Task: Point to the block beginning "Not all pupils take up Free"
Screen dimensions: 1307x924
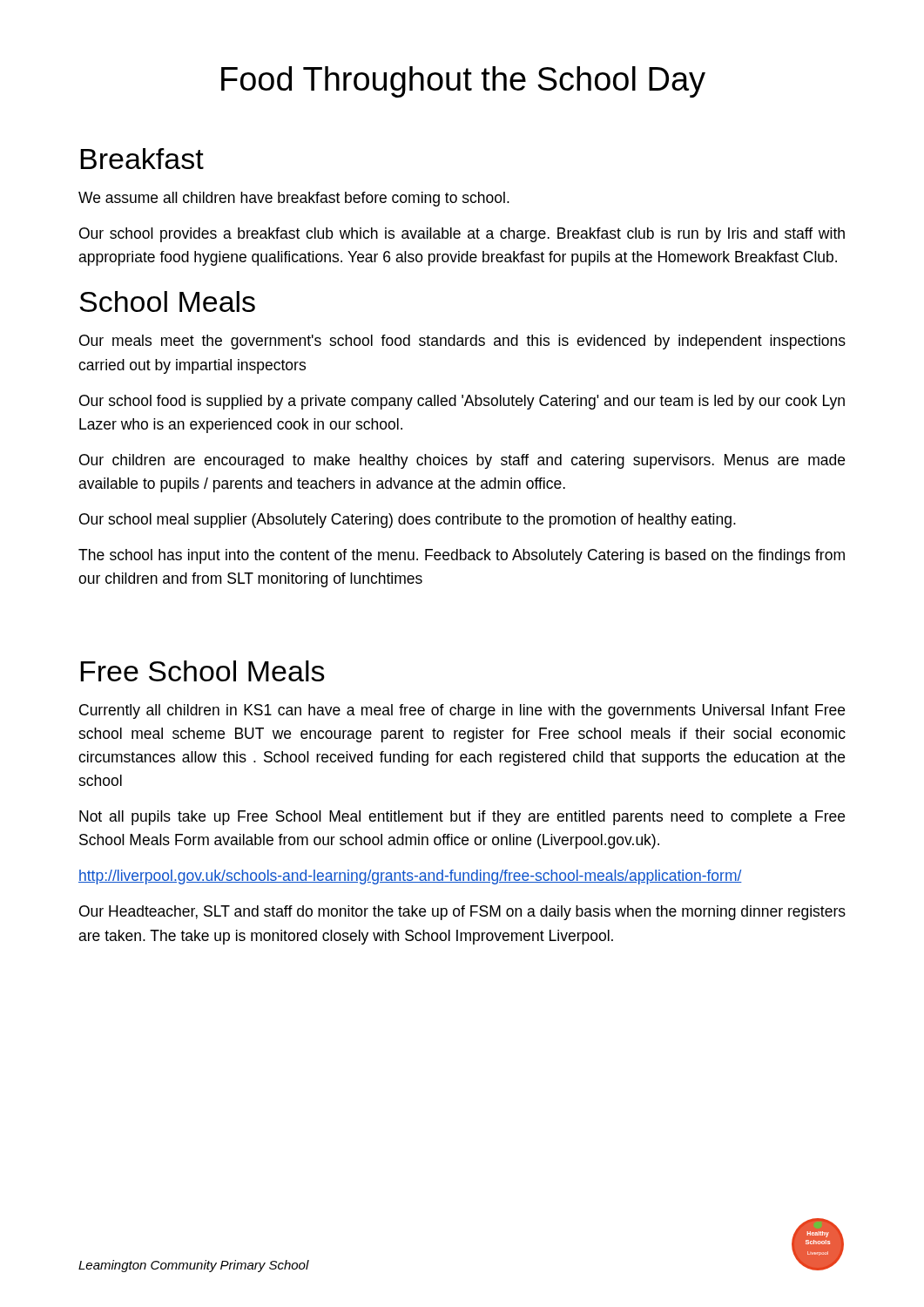Action: tap(462, 829)
